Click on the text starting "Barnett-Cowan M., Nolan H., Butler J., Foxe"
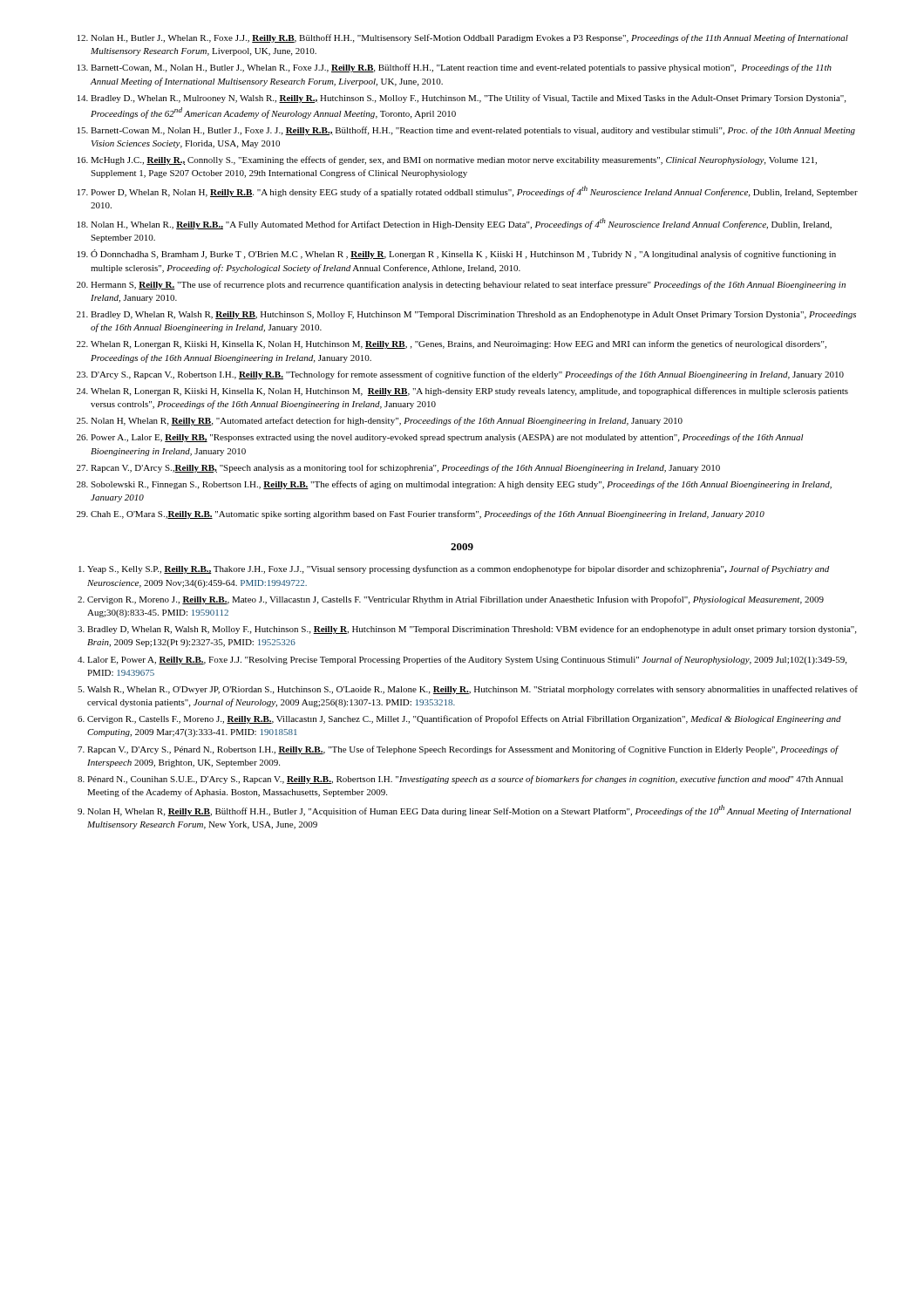Image resolution: width=924 pixels, height=1308 pixels. pos(462,137)
